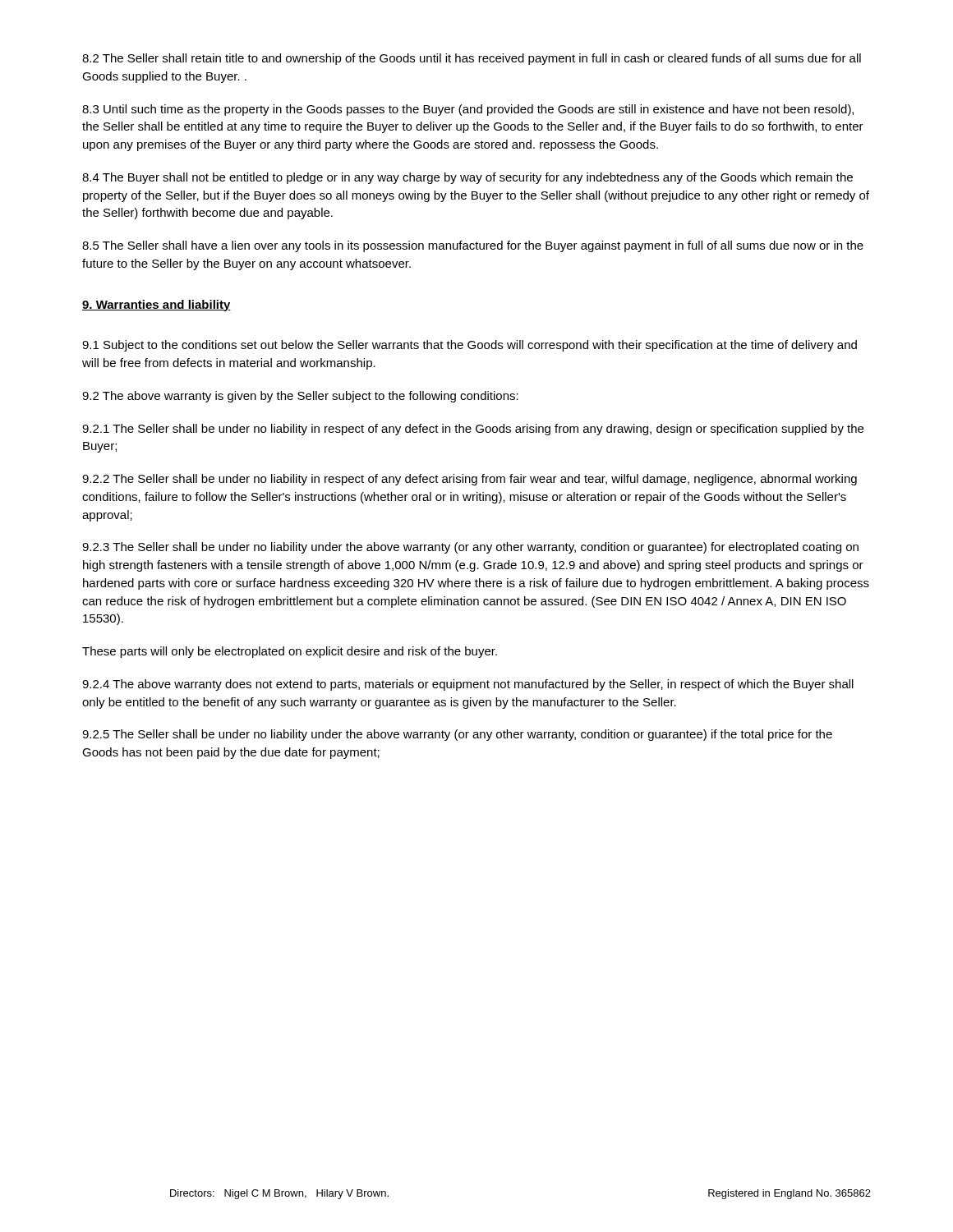Find the block on this page that starts "2.2 The Seller shall be"
953x1232 pixels.
pyautogui.click(x=470, y=496)
